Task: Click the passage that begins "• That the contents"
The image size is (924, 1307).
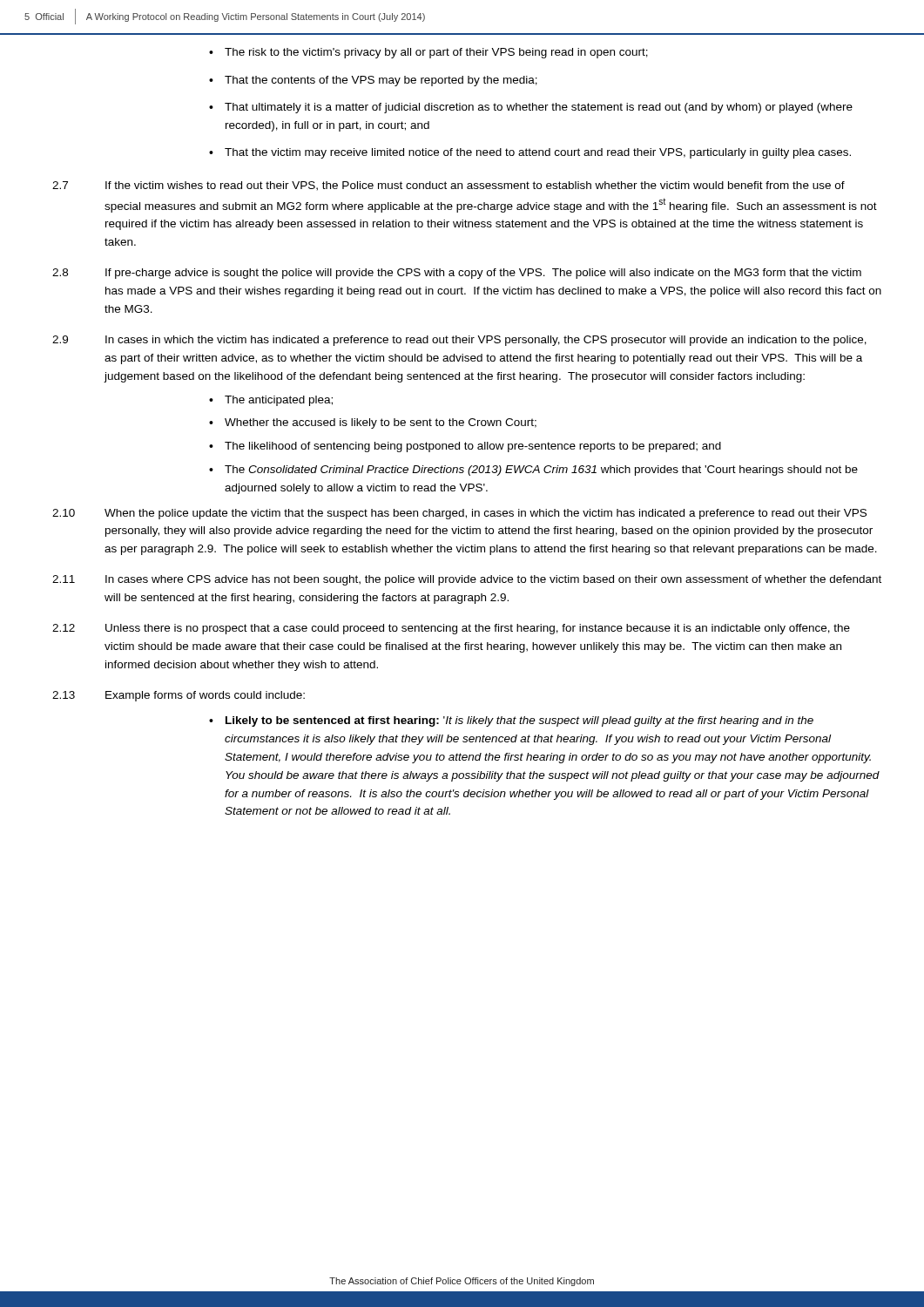Action: point(373,81)
